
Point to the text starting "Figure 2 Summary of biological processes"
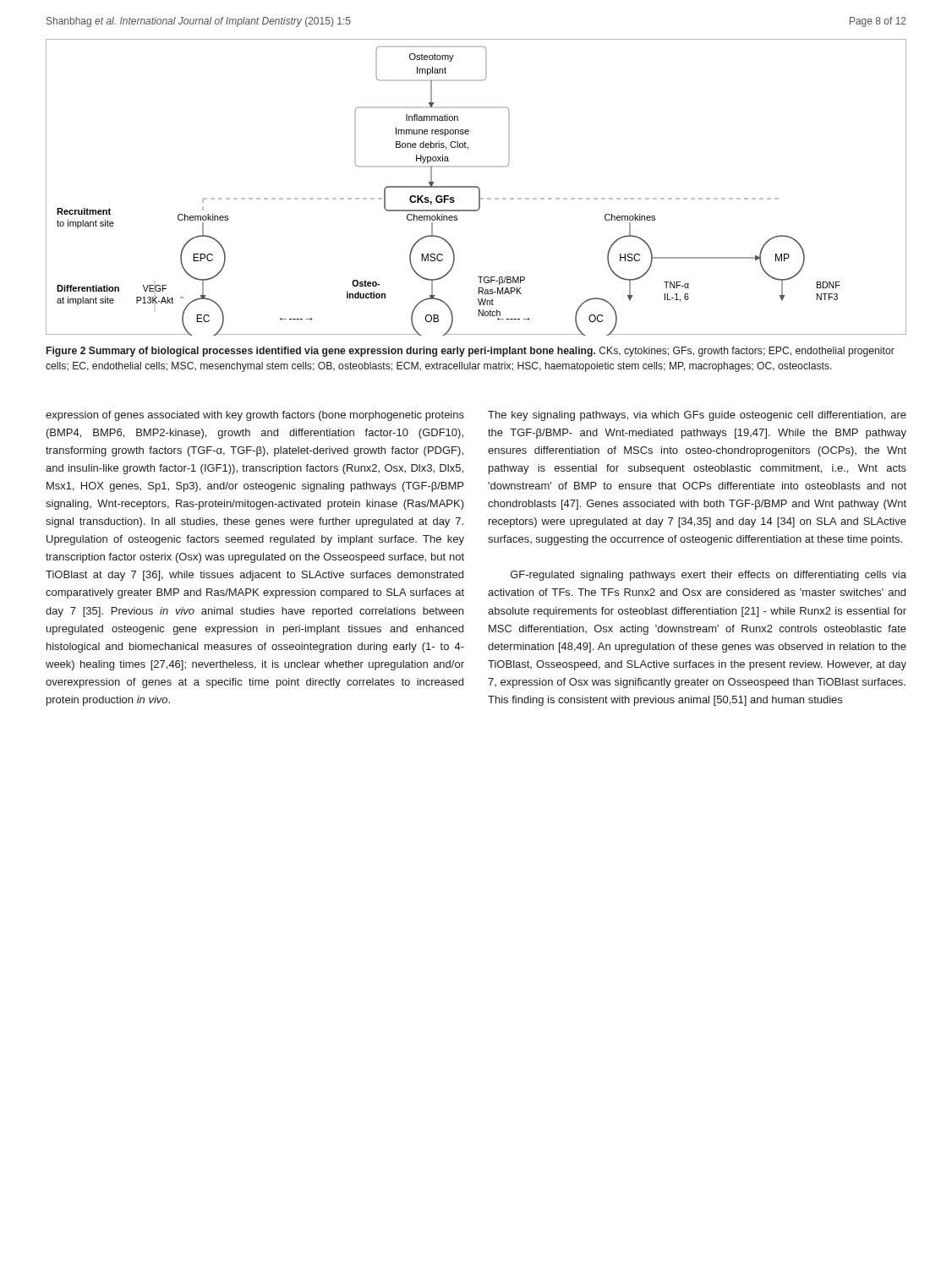point(470,359)
